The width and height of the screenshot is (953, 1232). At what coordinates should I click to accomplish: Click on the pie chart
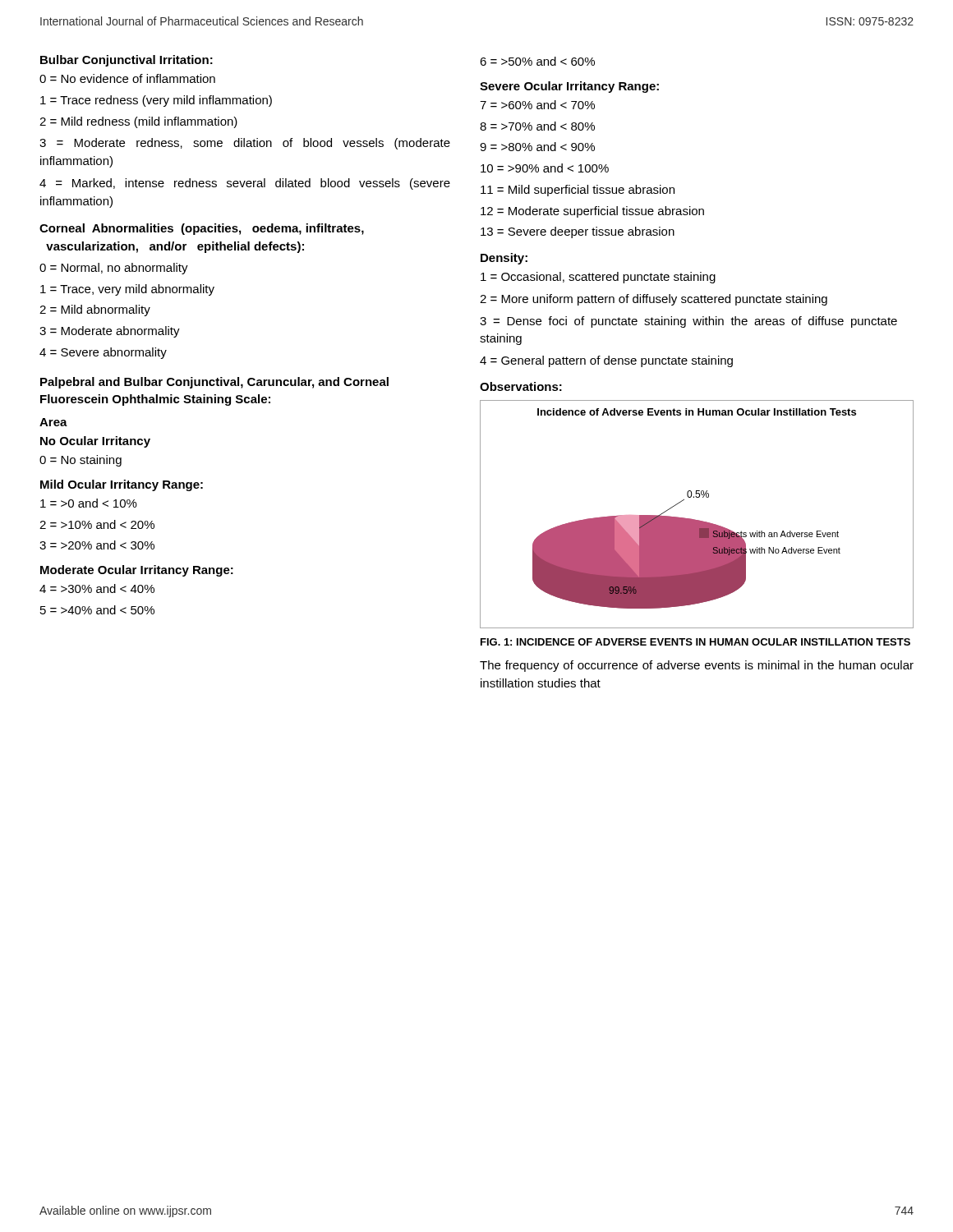(697, 514)
